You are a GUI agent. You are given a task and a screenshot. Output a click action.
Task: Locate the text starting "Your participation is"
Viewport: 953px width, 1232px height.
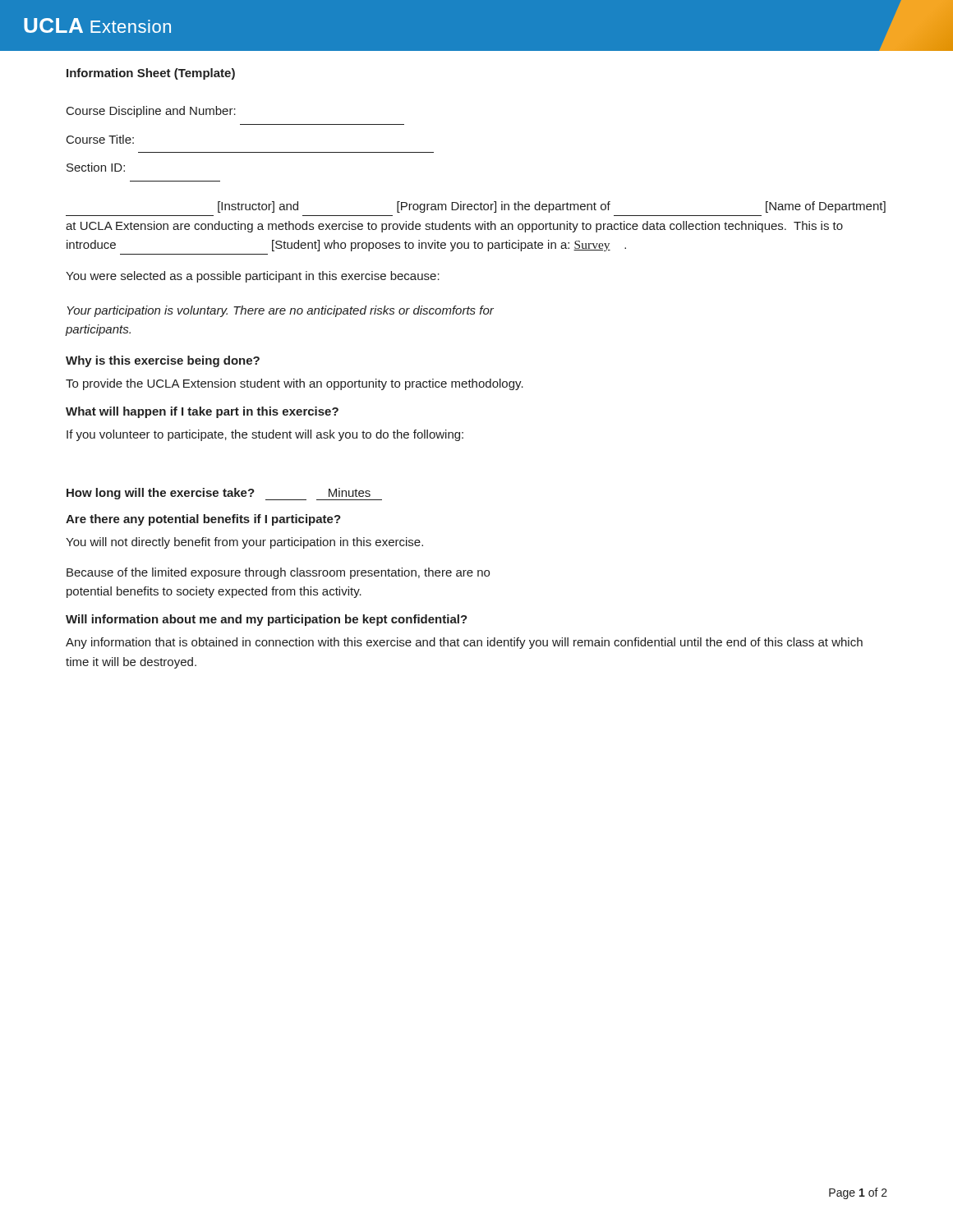280,319
